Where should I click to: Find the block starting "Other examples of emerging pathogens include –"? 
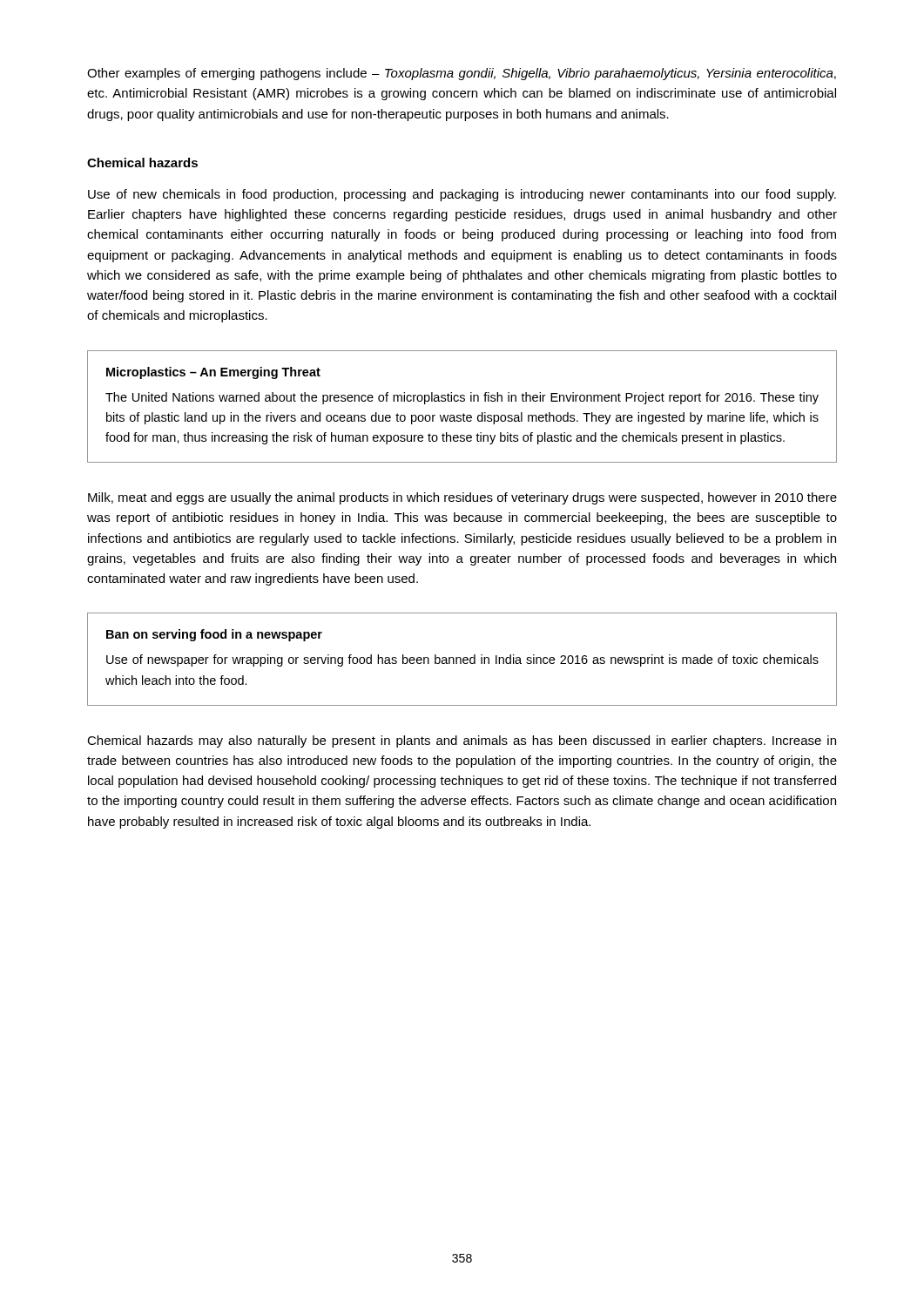462,93
